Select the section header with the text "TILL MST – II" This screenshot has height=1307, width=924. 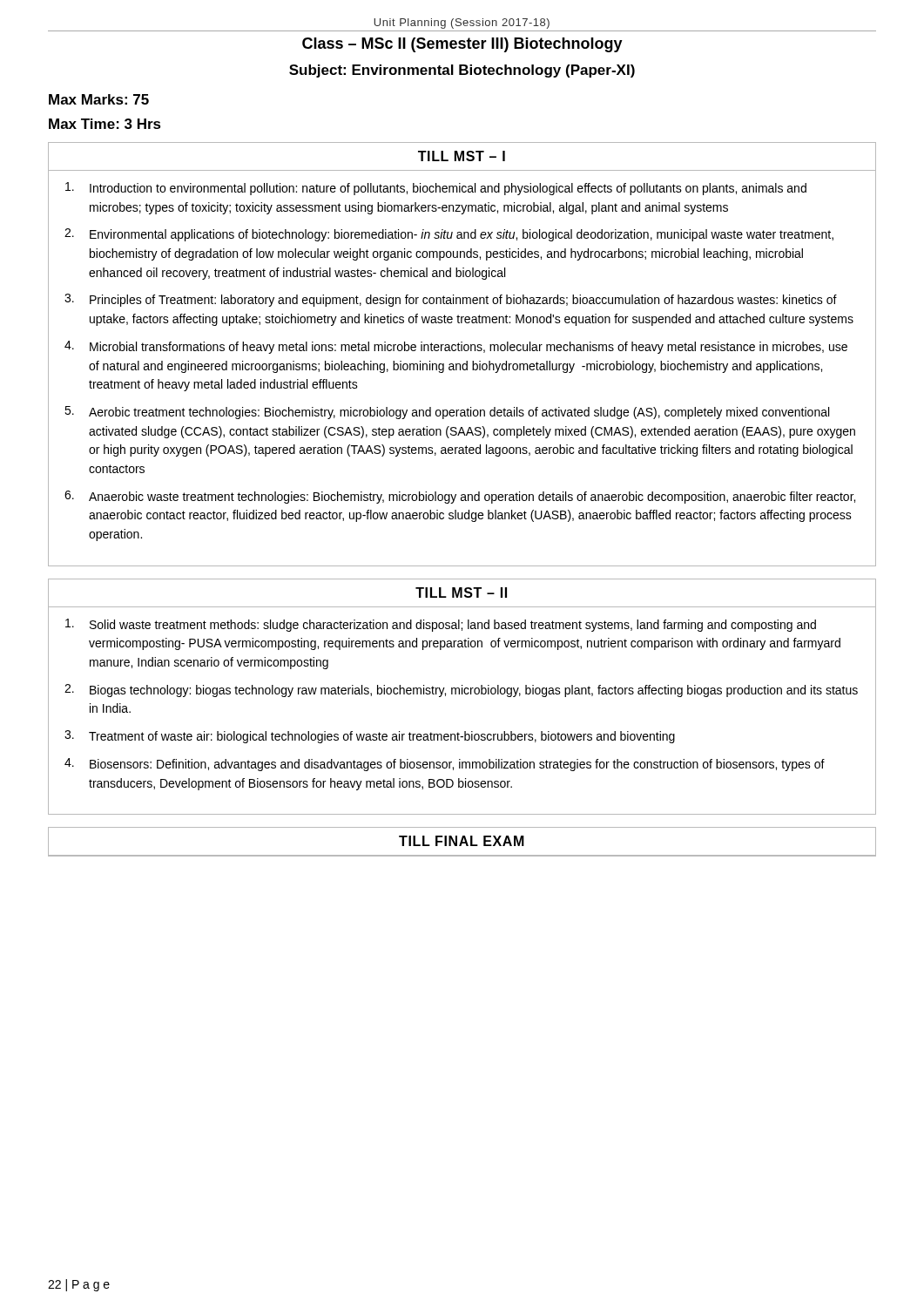(x=462, y=593)
